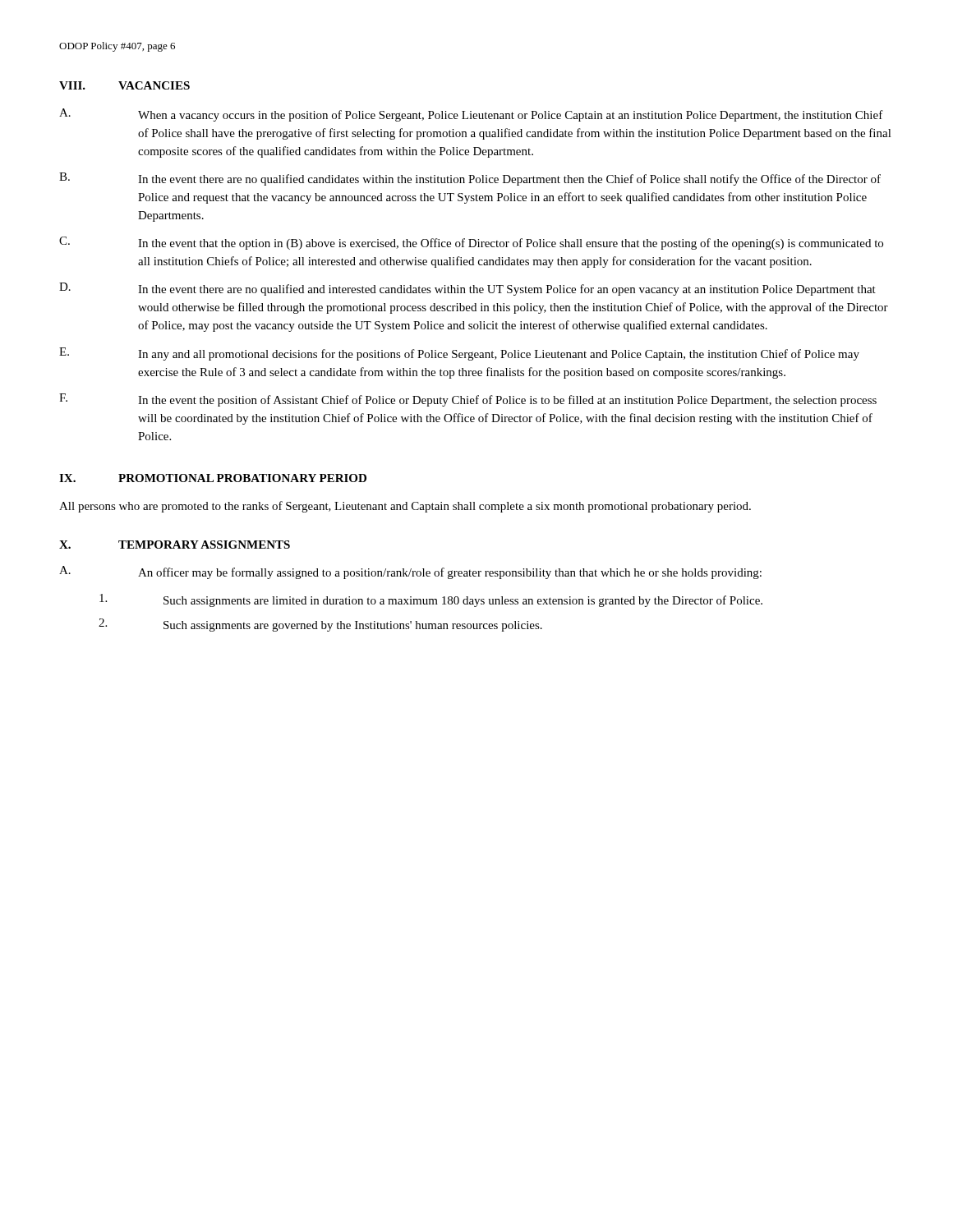Navigate to the passage starting "2. Such assignments are governed"

[476, 625]
